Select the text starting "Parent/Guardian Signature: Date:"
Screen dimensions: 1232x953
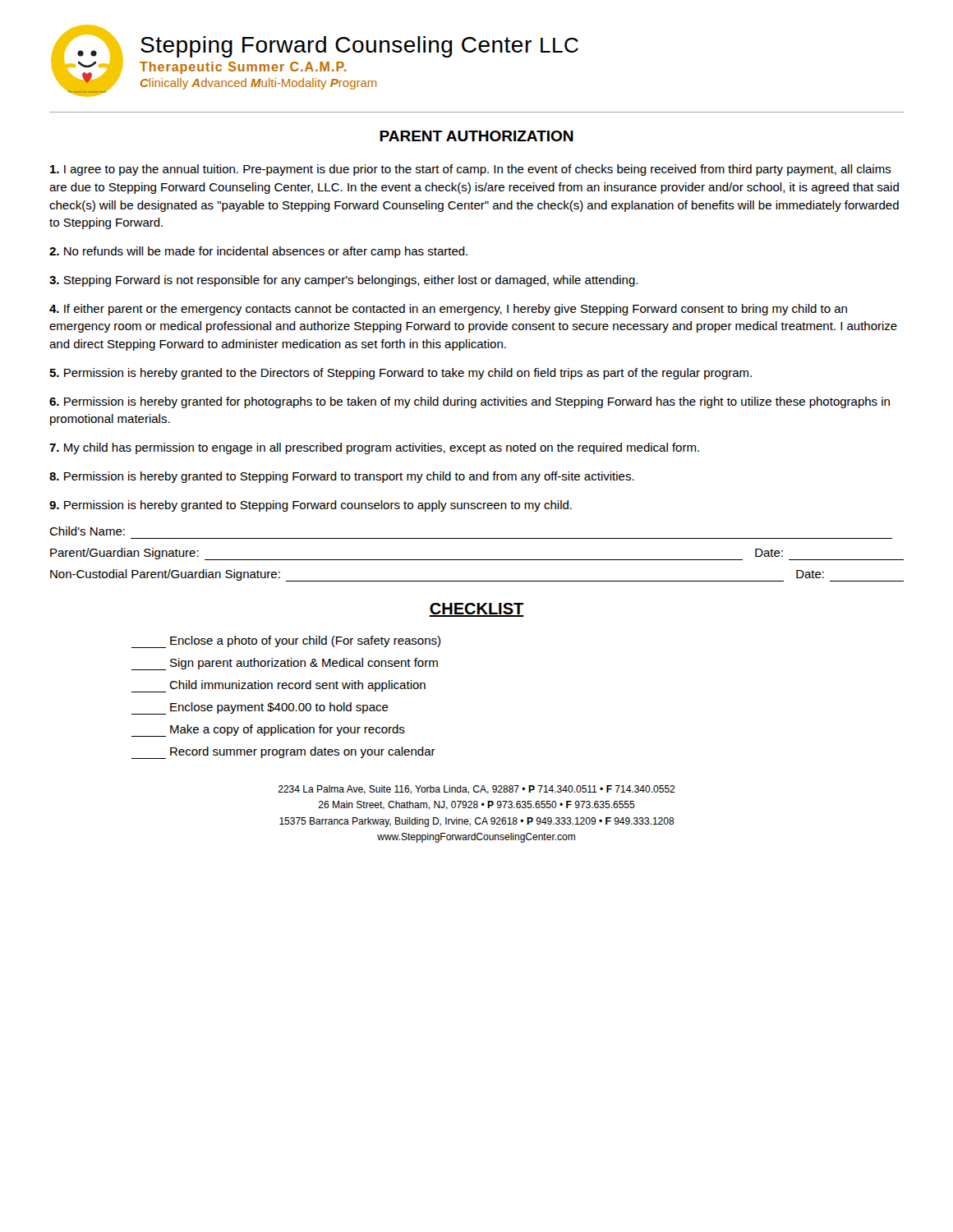(x=476, y=553)
